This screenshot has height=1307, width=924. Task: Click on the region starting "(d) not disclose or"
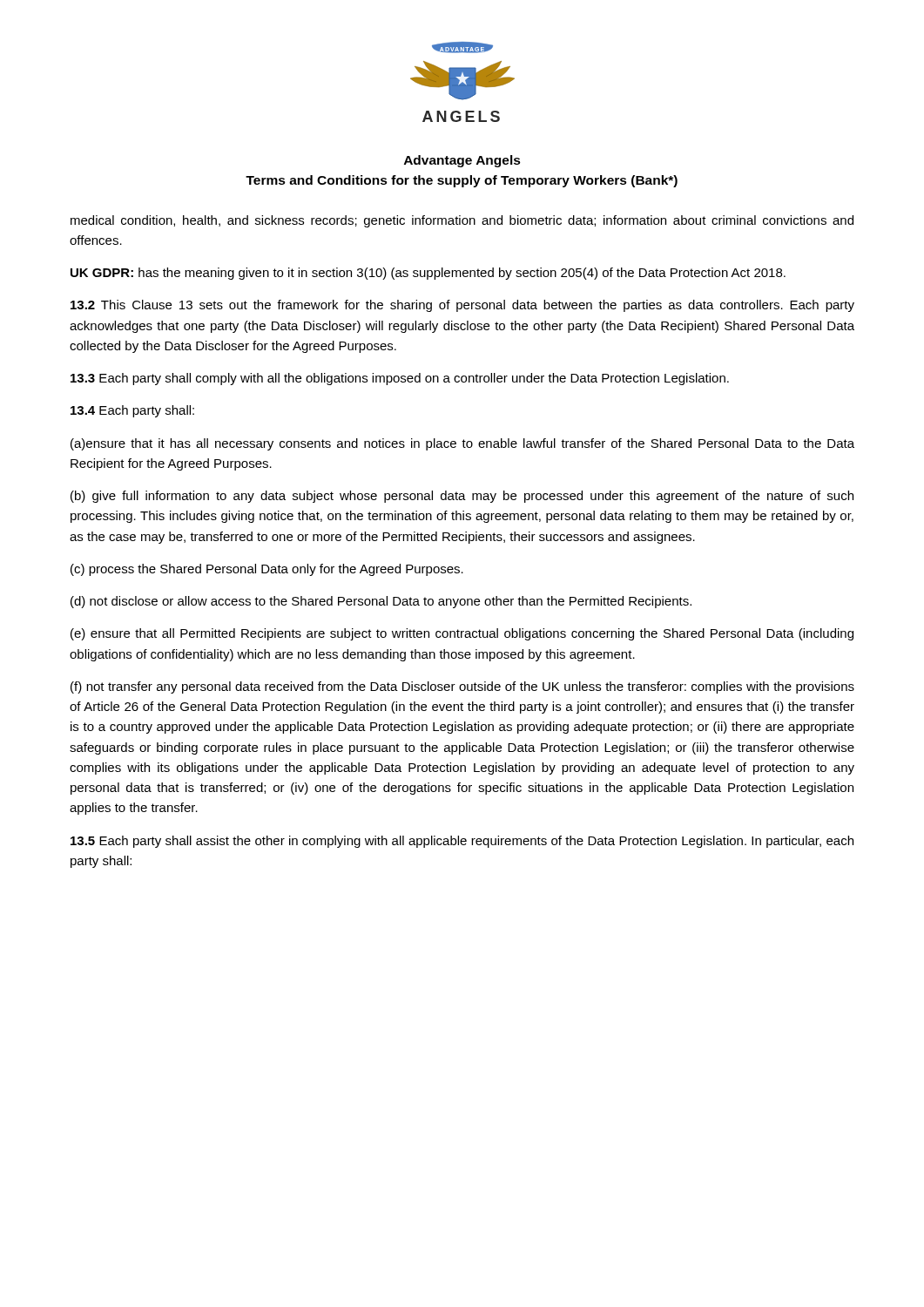tap(381, 601)
